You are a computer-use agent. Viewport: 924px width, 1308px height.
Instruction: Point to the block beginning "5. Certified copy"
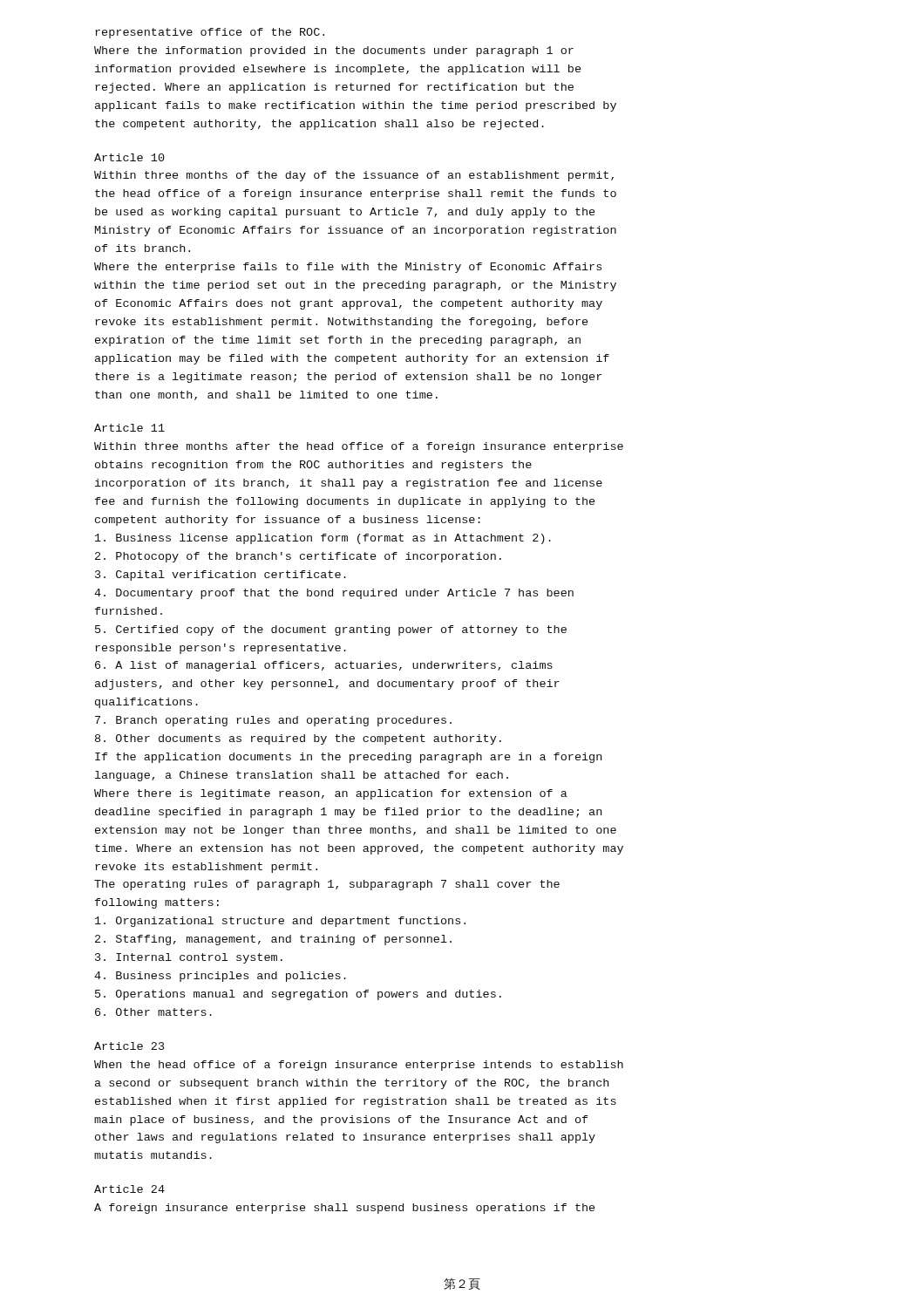pyautogui.click(x=474, y=640)
